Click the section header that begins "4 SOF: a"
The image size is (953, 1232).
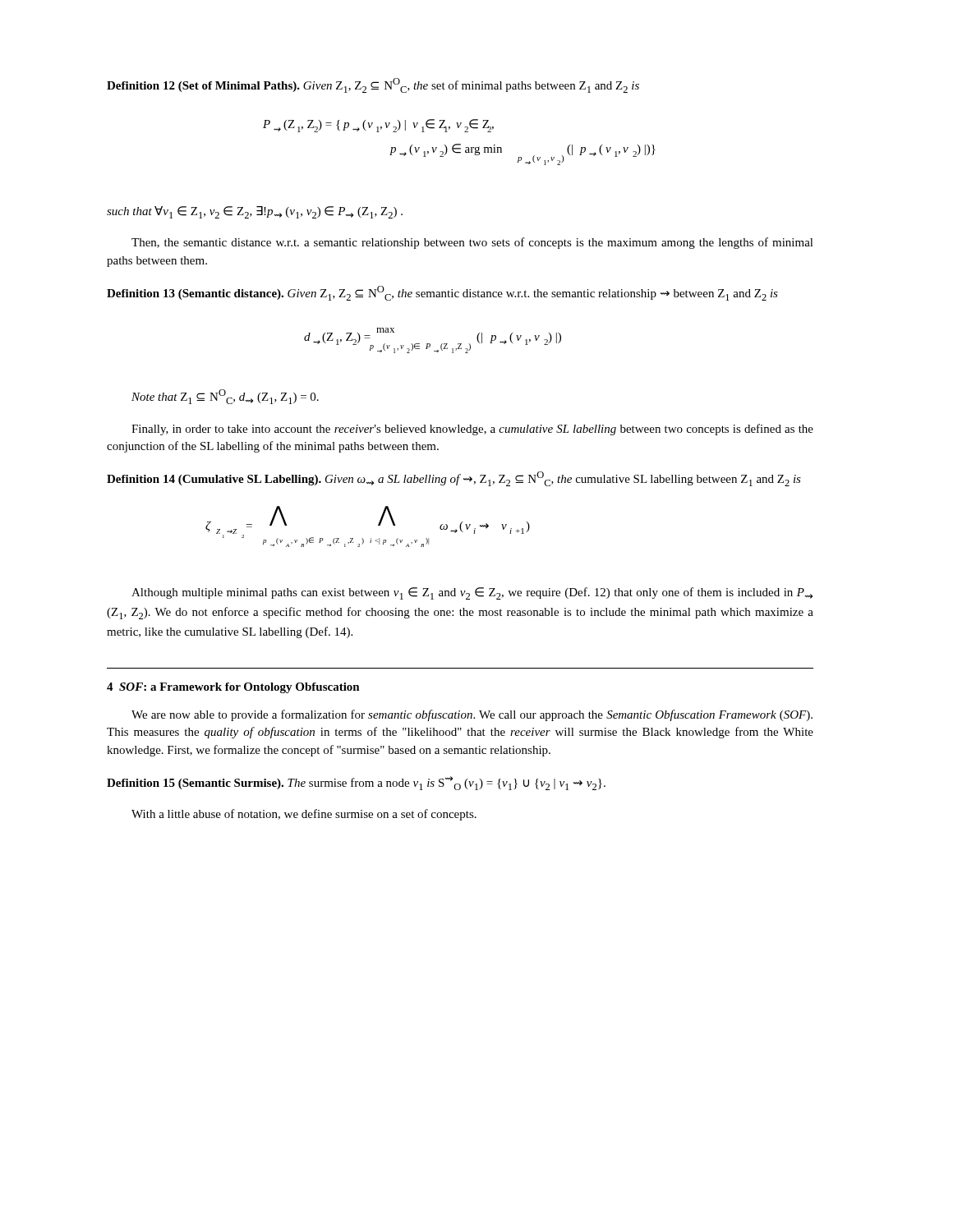[x=233, y=687]
